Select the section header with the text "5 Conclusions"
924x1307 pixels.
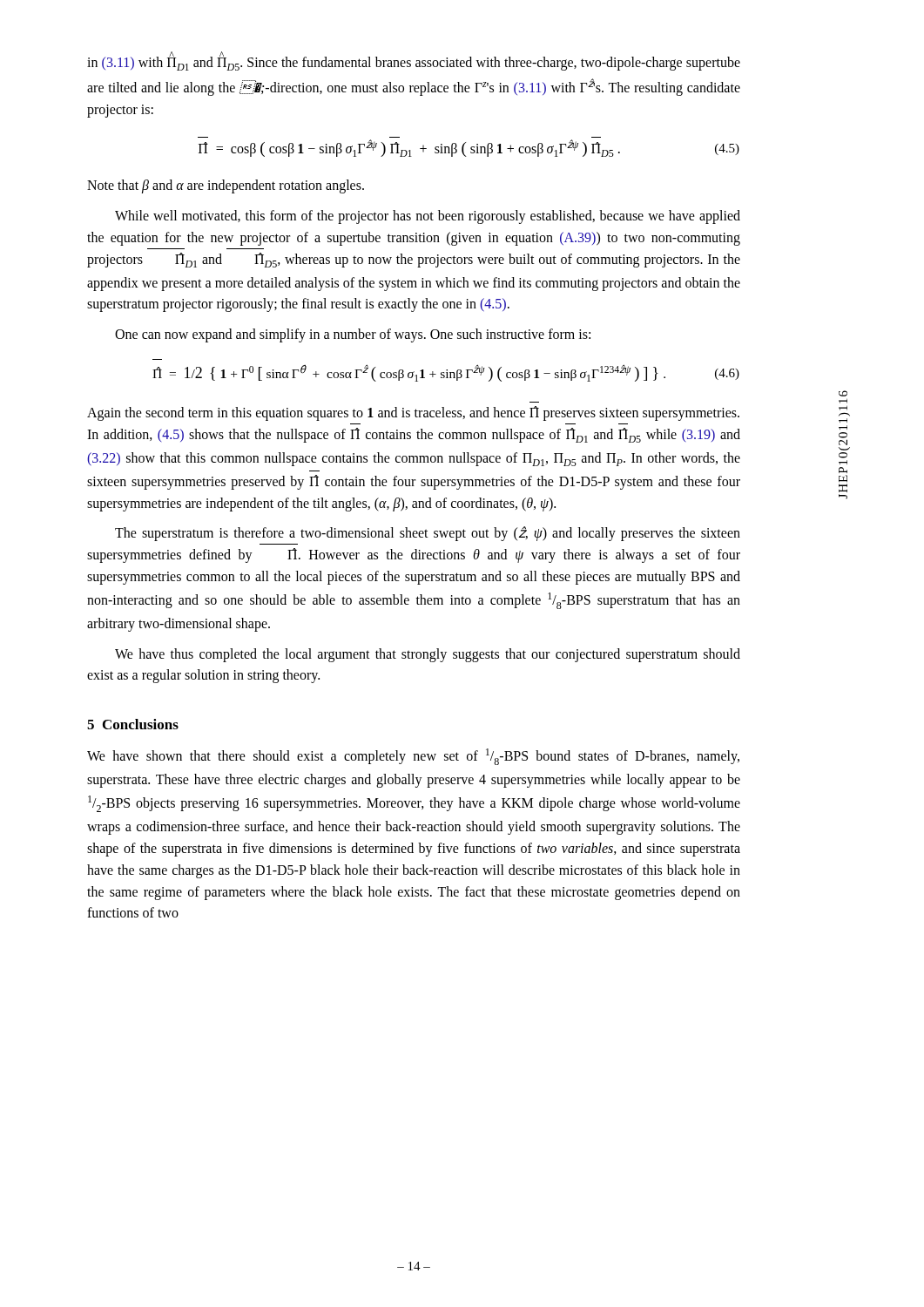click(x=133, y=725)
